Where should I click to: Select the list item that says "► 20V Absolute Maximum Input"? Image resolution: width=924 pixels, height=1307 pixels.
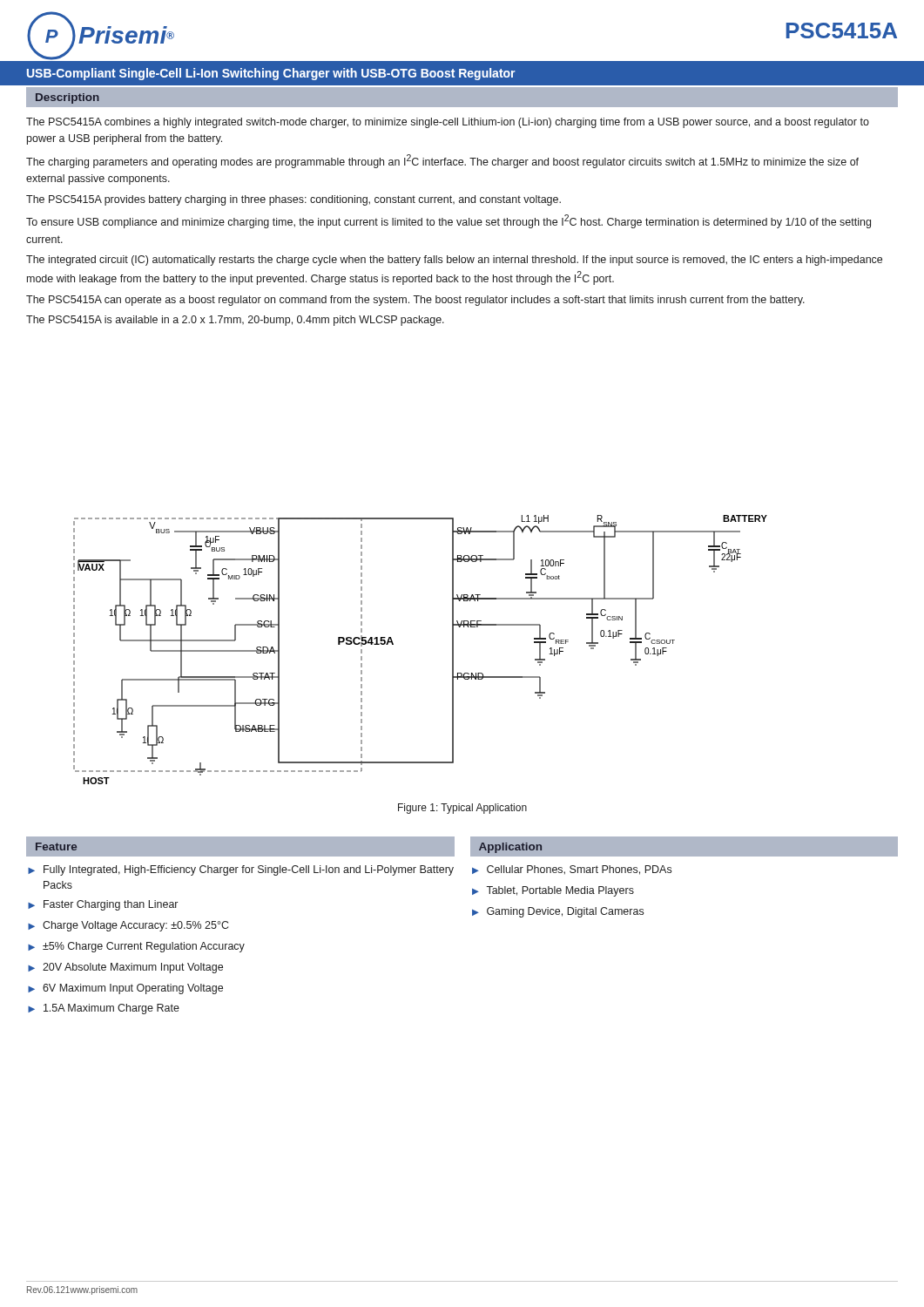click(125, 968)
